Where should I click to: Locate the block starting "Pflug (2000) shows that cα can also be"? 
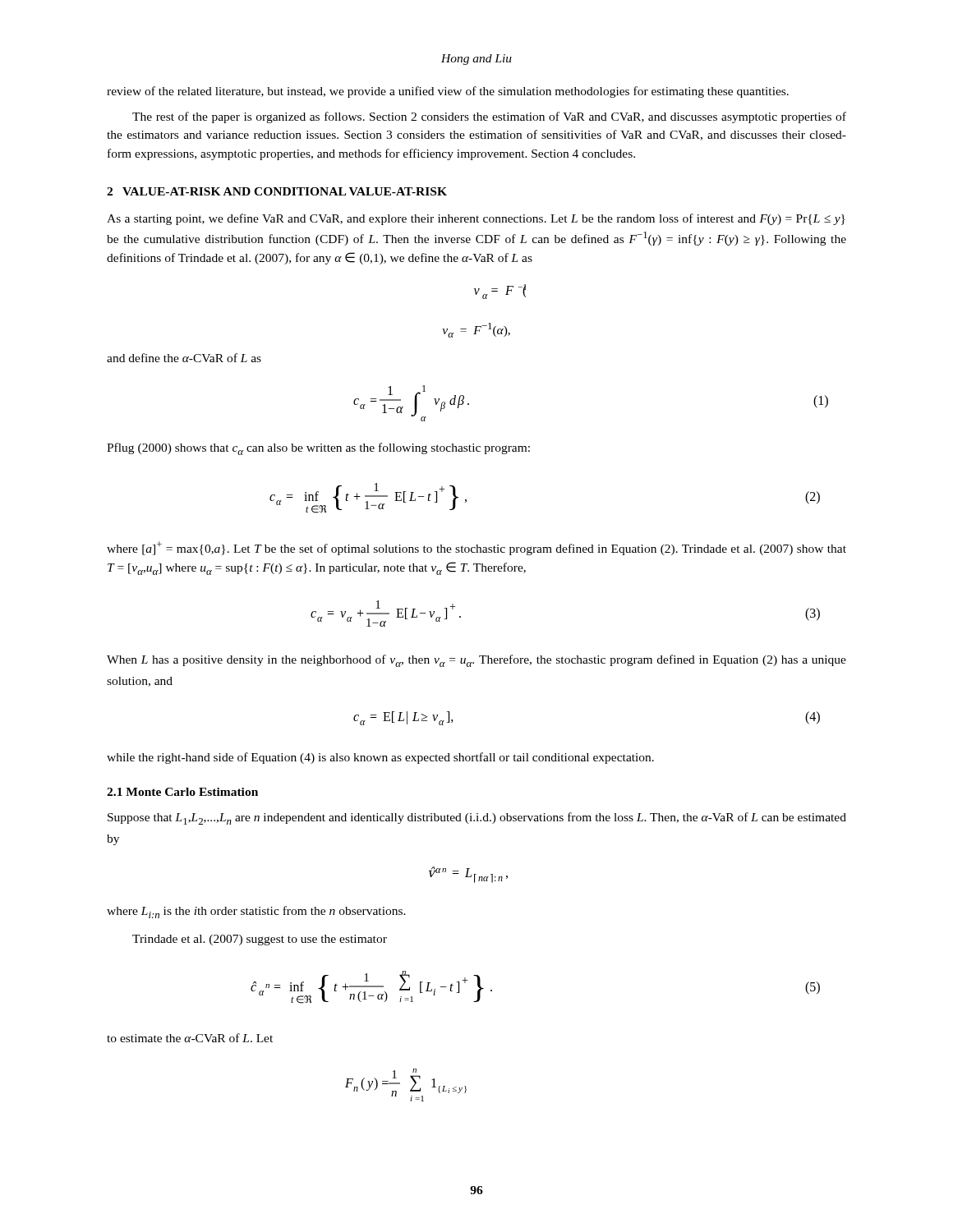pos(476,449)
